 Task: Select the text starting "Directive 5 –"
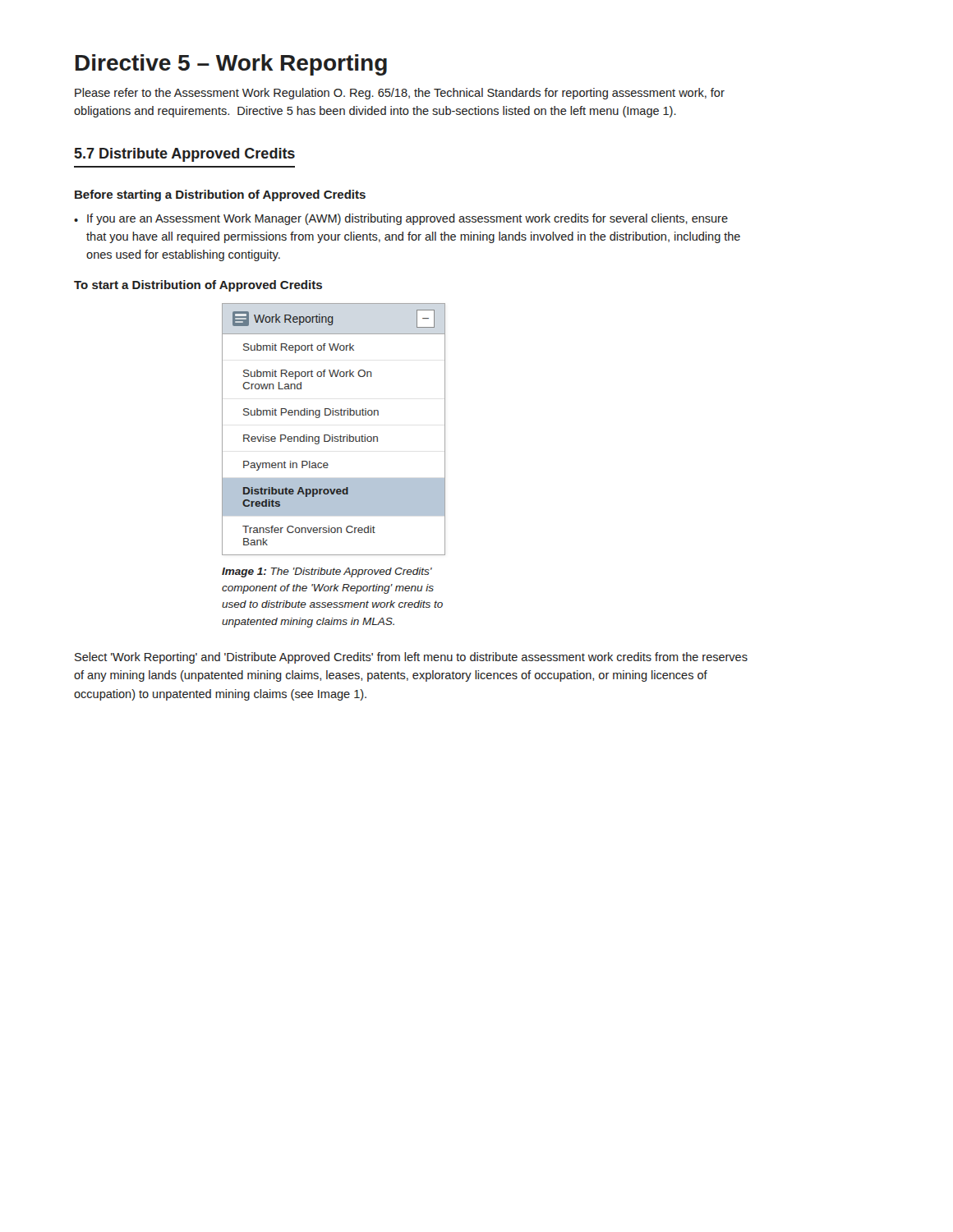pos(231,63)
